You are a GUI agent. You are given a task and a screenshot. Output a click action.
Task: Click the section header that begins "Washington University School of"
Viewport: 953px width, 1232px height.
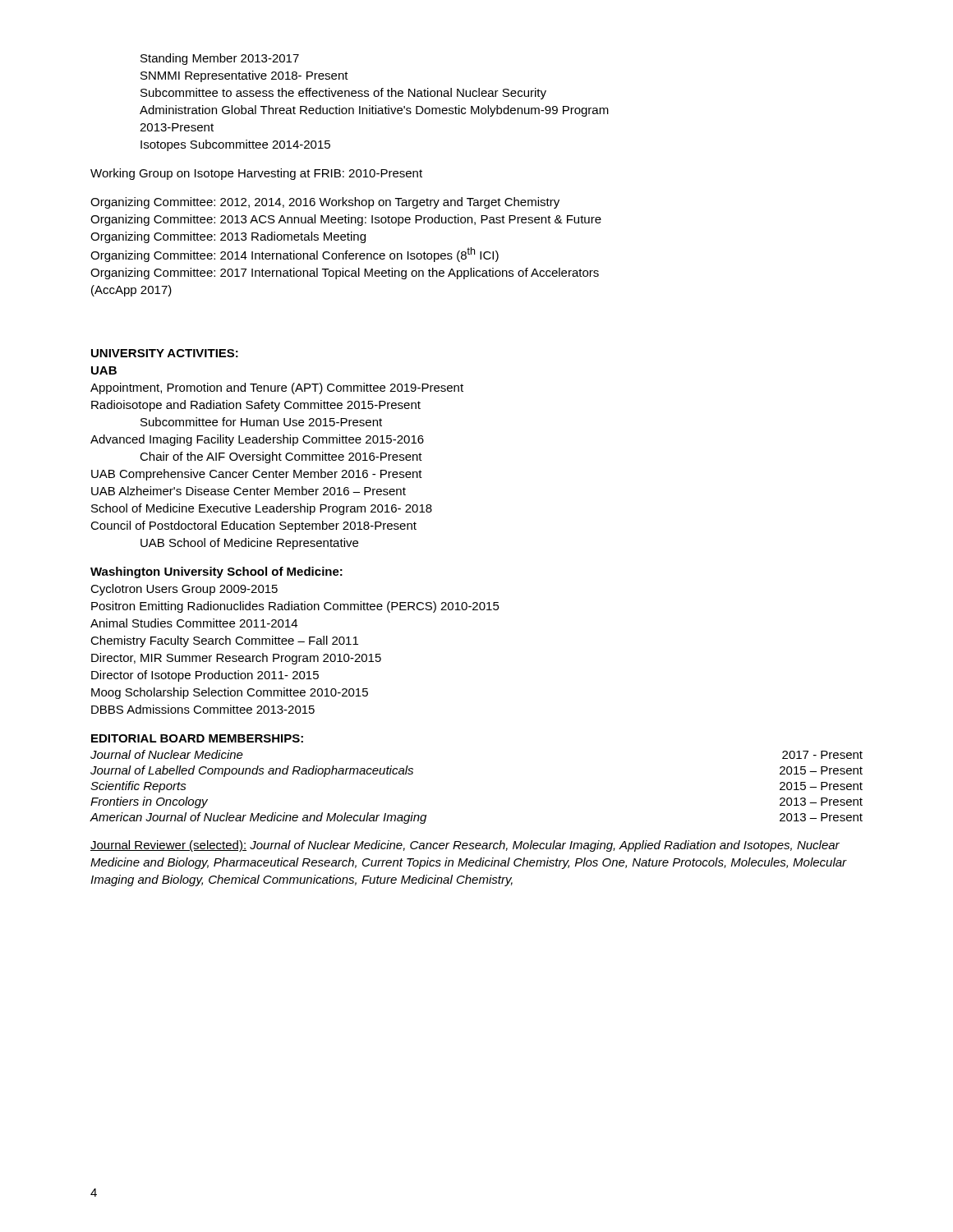click(x=216, y=572)
